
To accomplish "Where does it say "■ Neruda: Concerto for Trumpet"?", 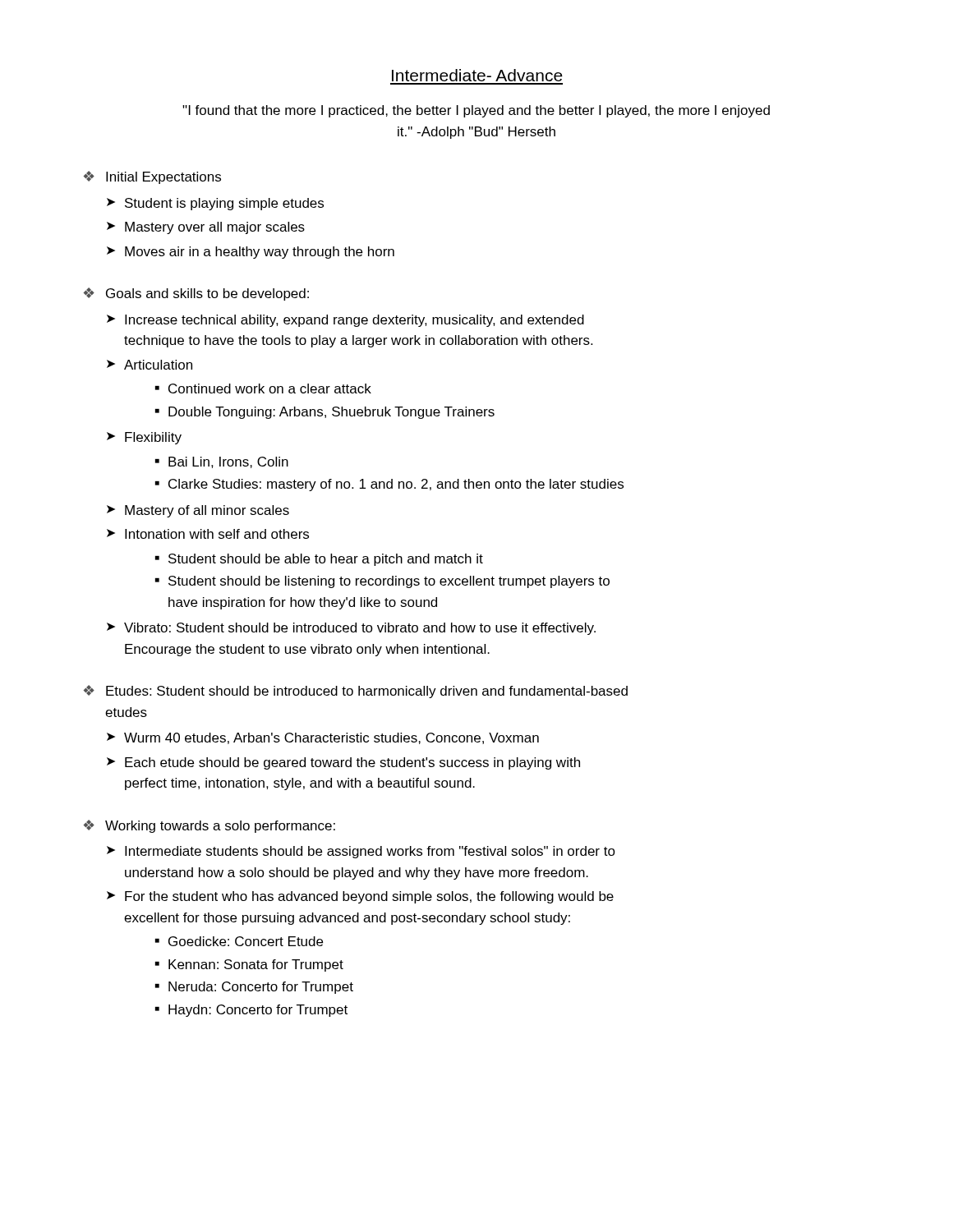I will [x=254, y=987].
